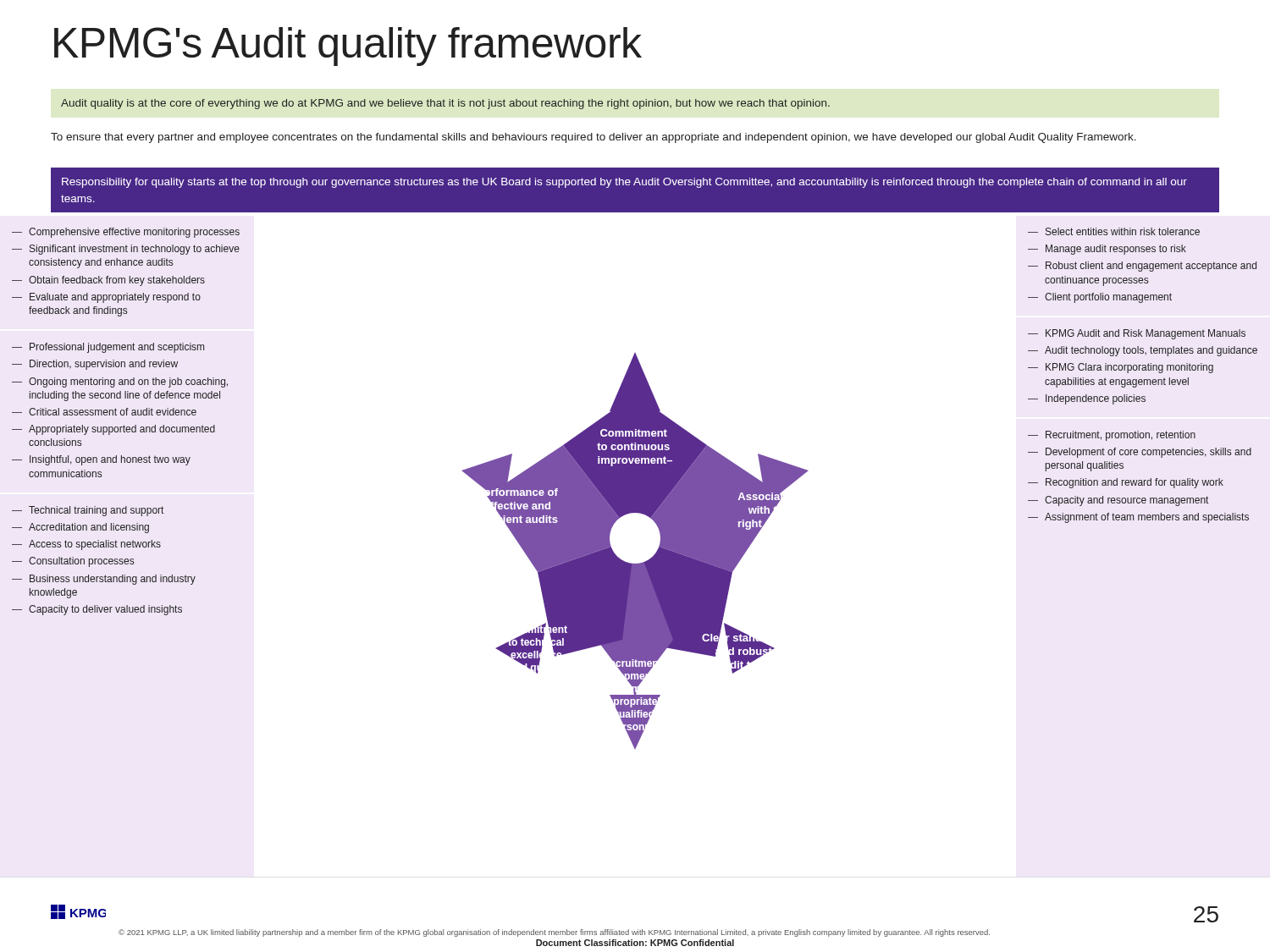Click on the list item containing "—Robust client and engagement acceptance and"
This screenshot has width=1270, height=952.
[x=1143, y=273]
